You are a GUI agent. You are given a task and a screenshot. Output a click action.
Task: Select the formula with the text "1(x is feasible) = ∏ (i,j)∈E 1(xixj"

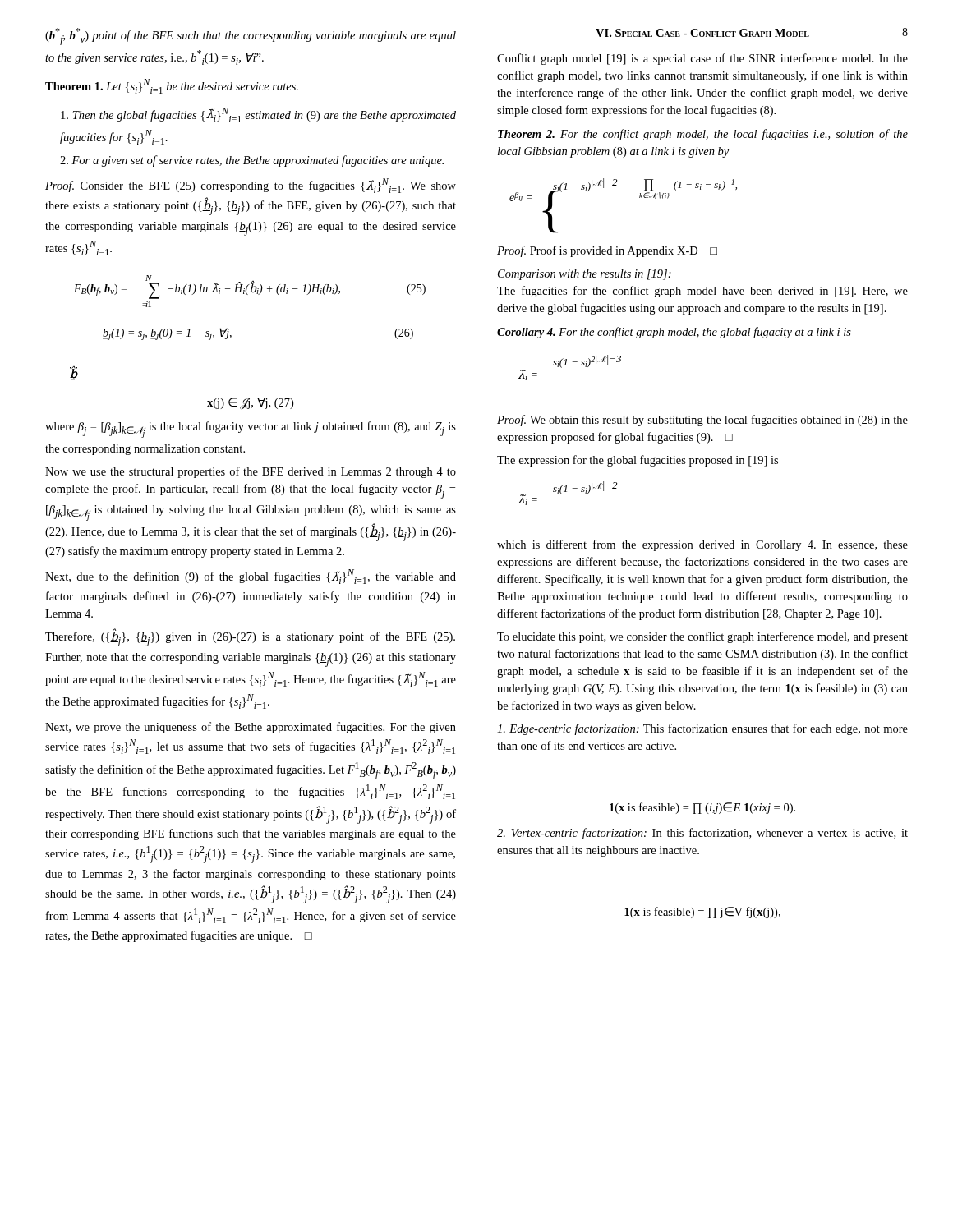click(702, 808)
